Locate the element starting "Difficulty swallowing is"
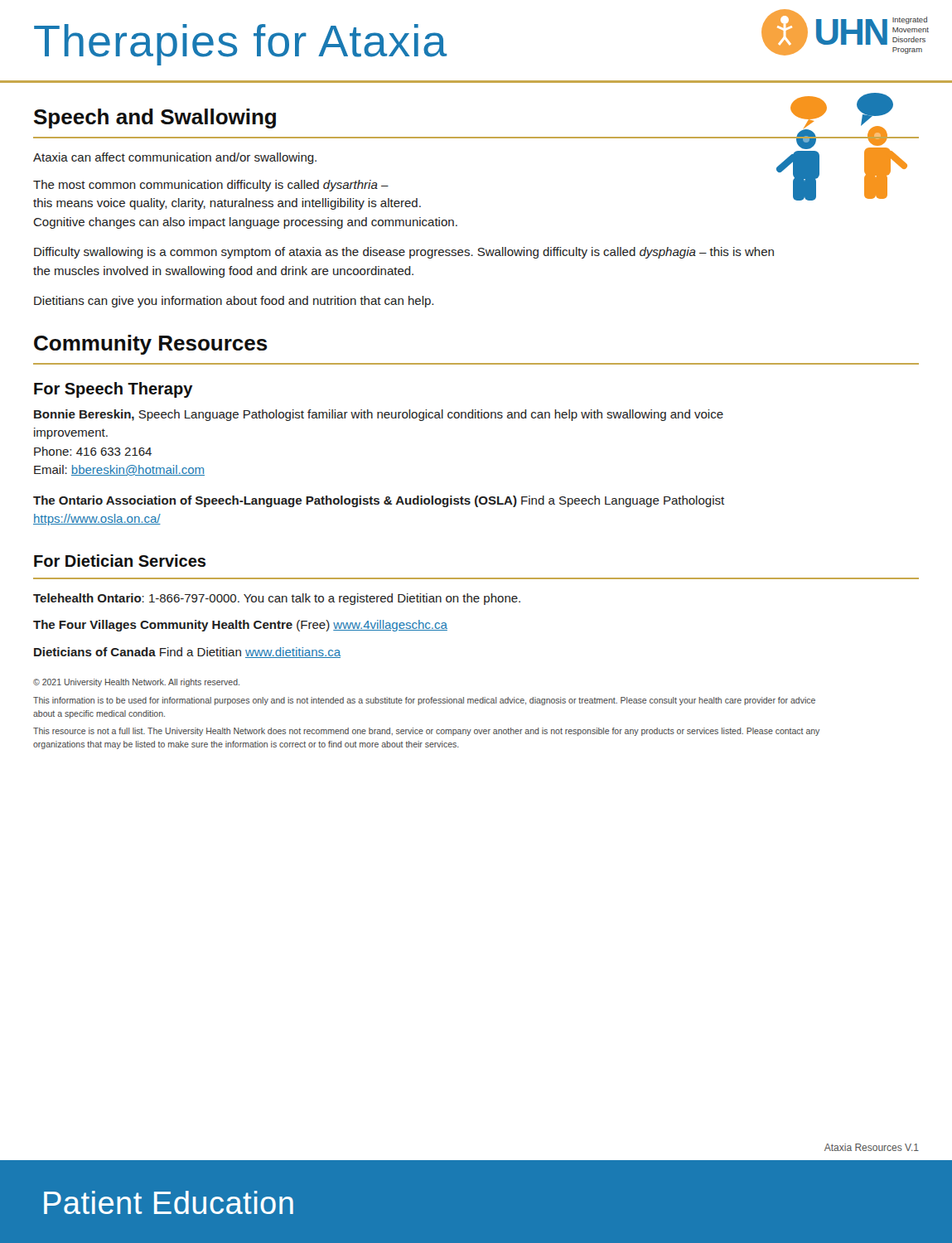The image size is (952, 1243). pos(406,261)
